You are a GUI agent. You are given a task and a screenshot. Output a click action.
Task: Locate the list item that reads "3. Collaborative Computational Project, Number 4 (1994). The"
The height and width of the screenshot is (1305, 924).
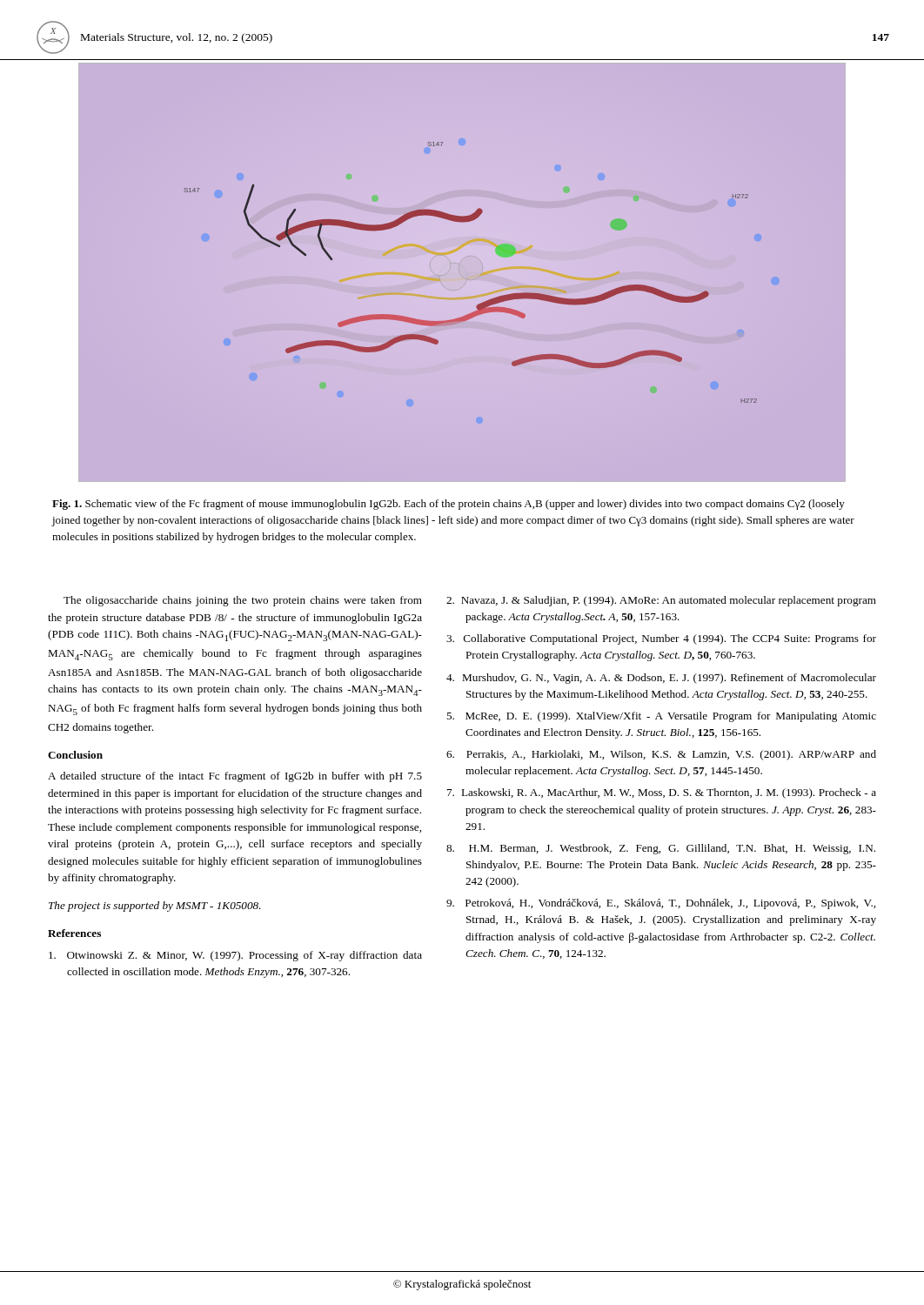pyautogui.click(x=661, y=647)
